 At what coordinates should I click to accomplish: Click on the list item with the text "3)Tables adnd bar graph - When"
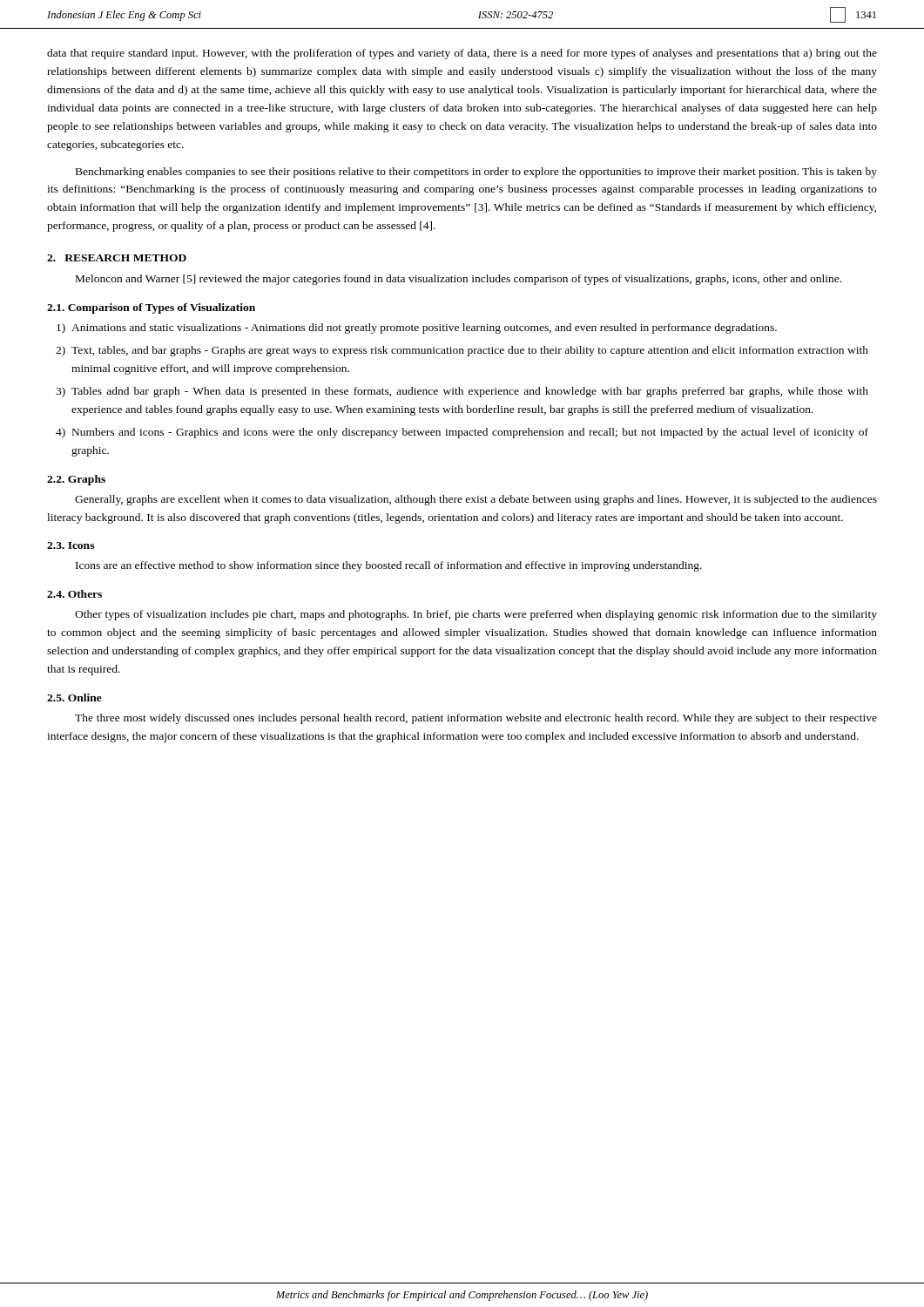click(x=462, y=401)
